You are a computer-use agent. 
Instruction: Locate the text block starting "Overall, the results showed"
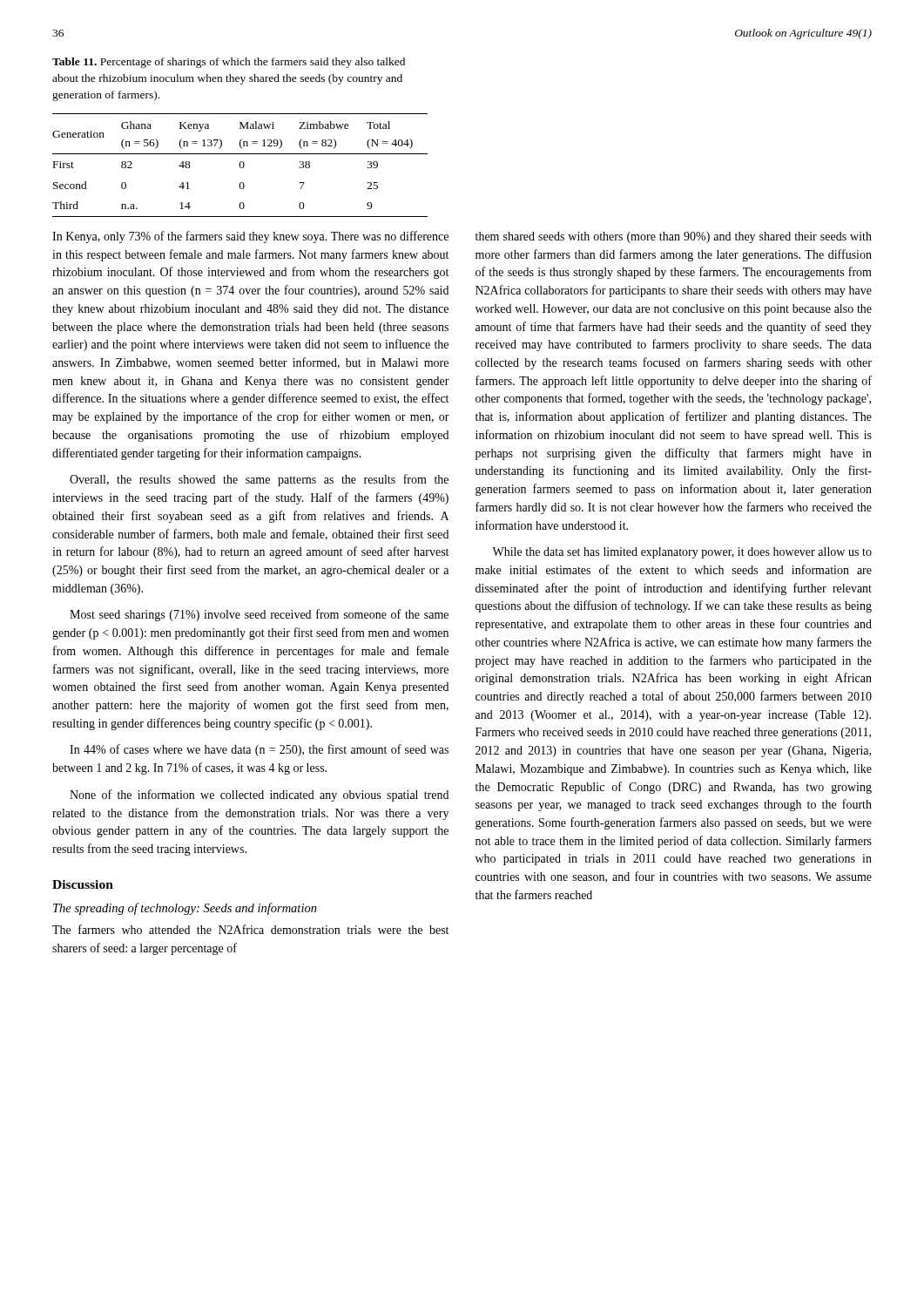251,535
